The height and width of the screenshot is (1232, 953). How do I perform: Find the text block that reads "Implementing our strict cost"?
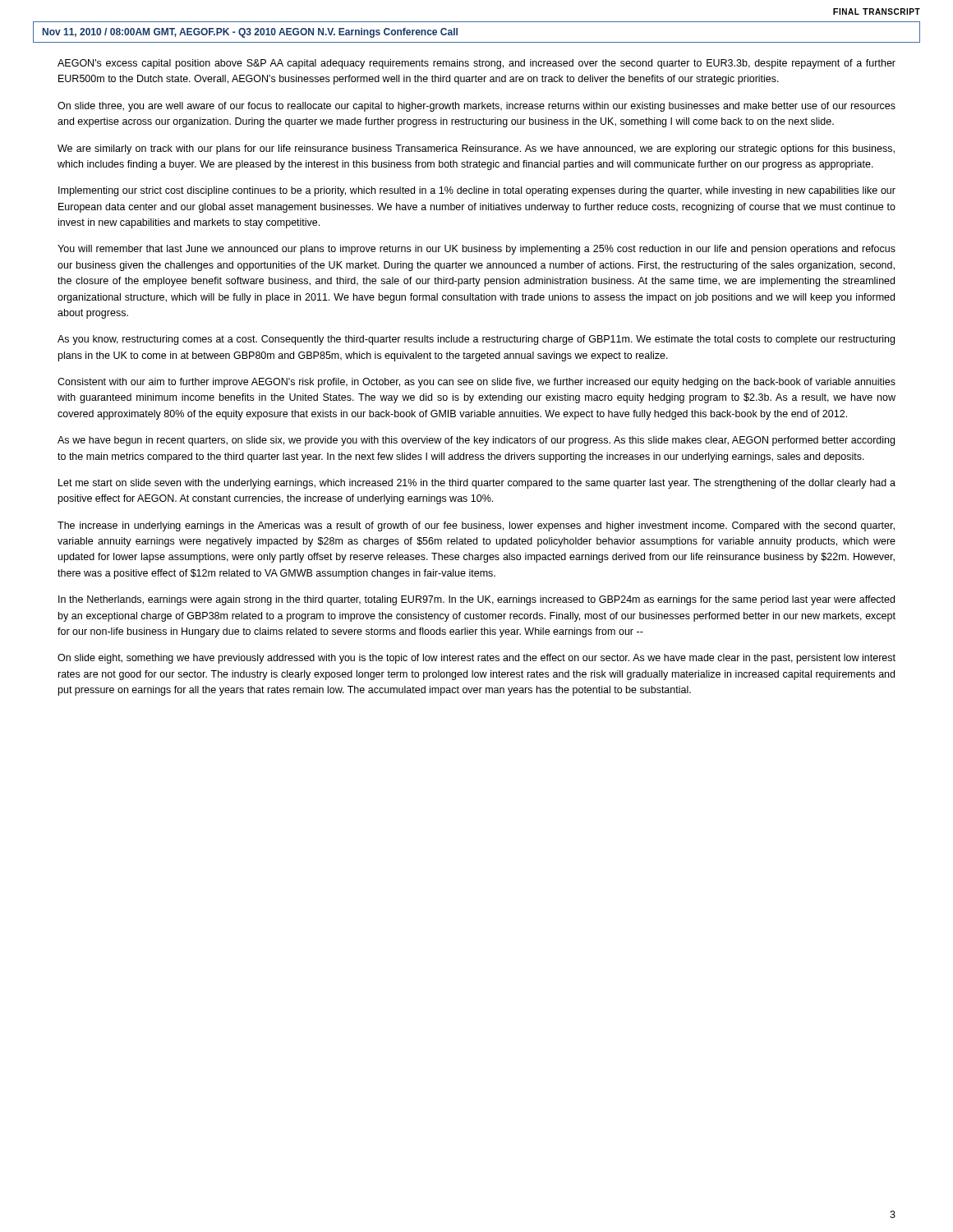(x=476, y=207)
